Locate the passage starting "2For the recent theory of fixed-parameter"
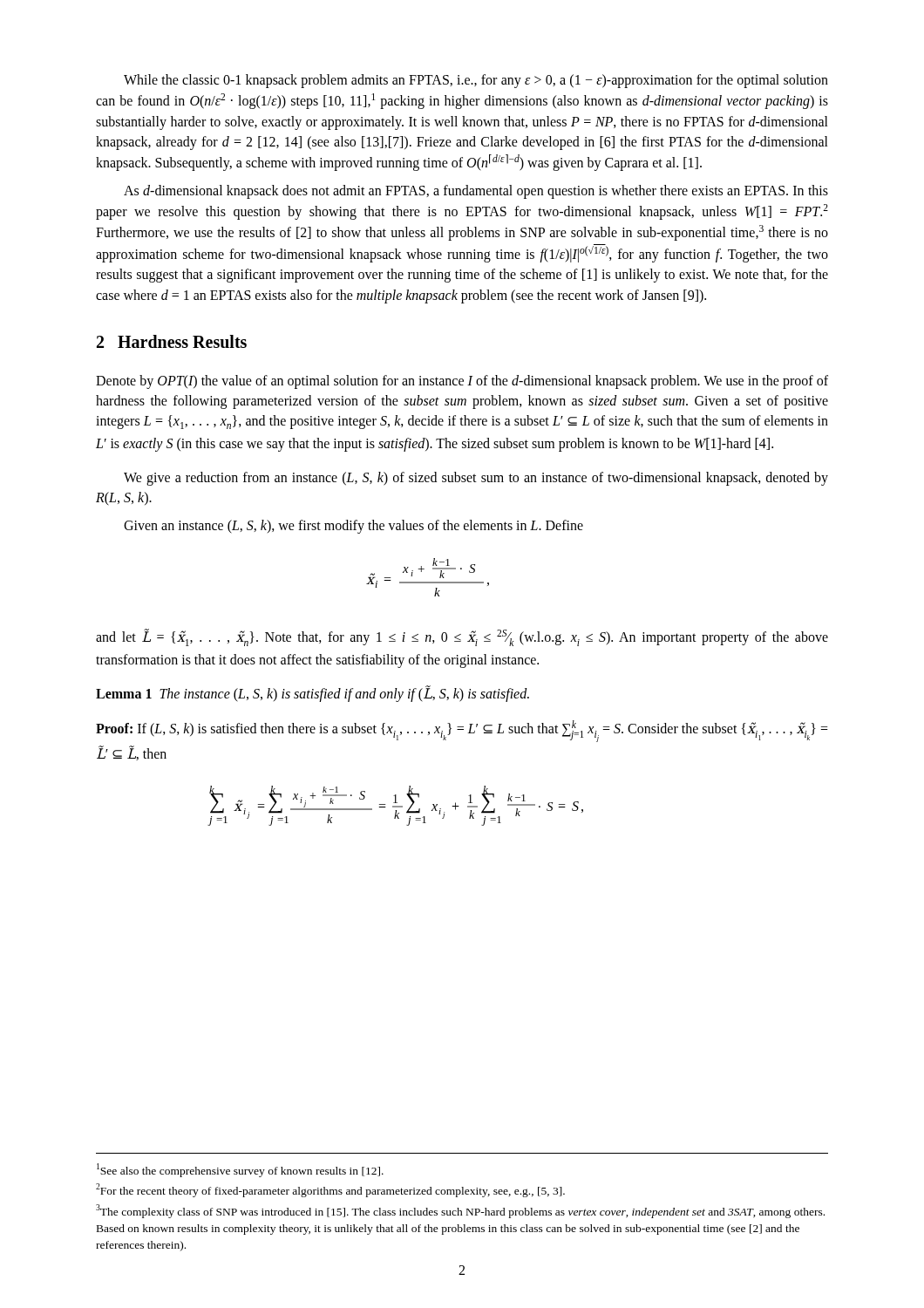 331,1189
